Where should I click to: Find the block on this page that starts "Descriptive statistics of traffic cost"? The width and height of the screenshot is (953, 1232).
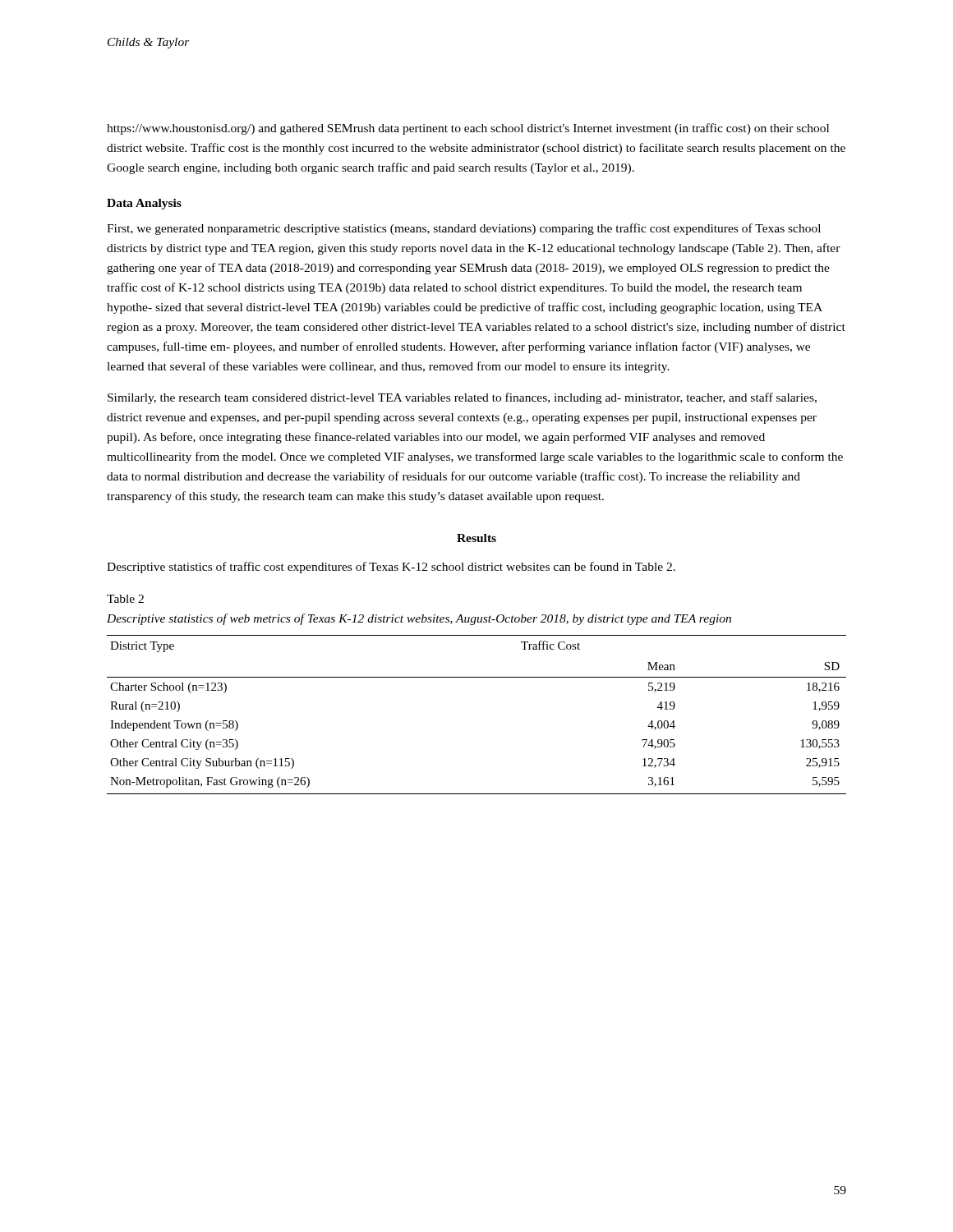[476, 567]
